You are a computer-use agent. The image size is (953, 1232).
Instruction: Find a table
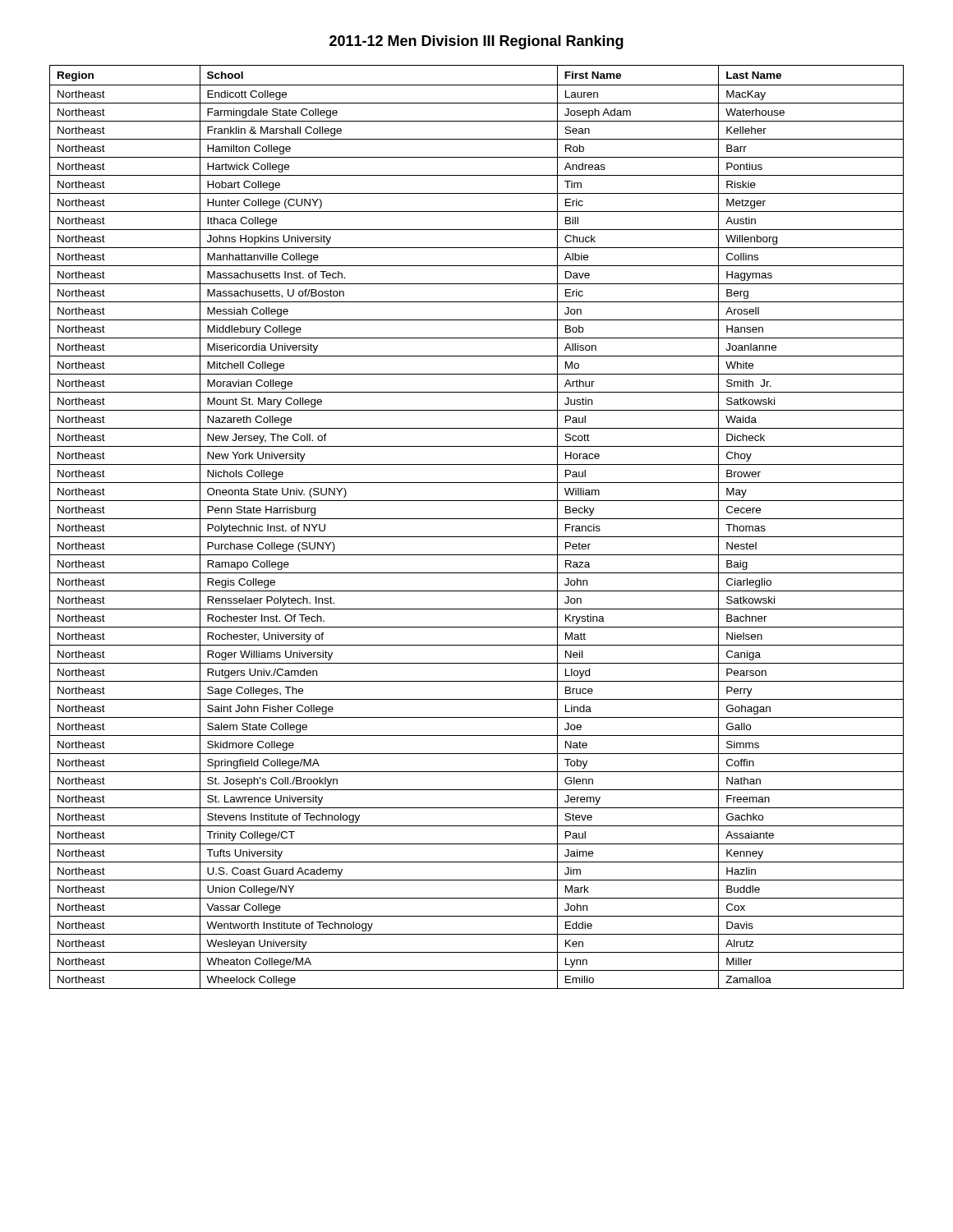[476, 527]
